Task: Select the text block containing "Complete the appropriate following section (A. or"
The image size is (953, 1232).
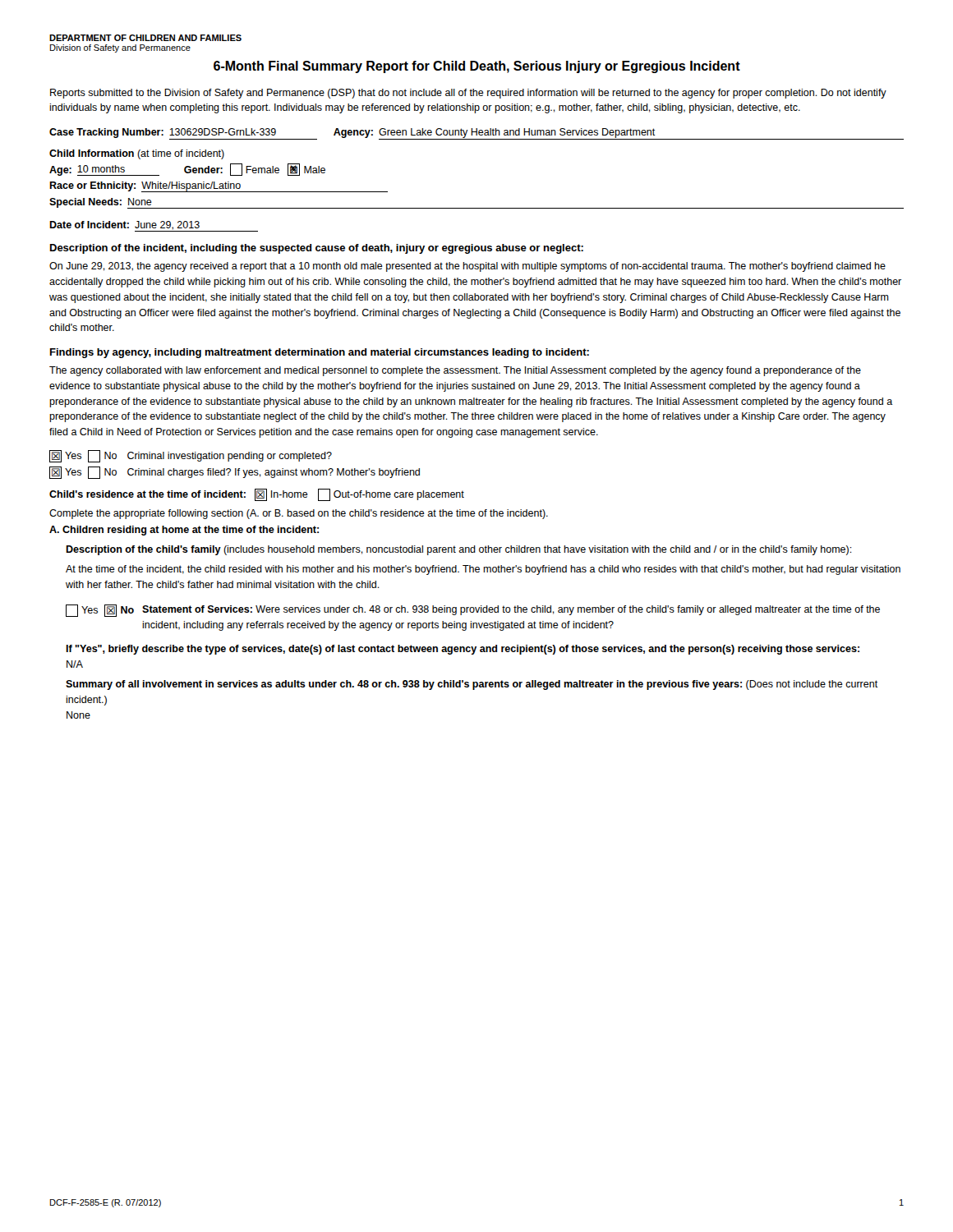Action: [299, 513]
